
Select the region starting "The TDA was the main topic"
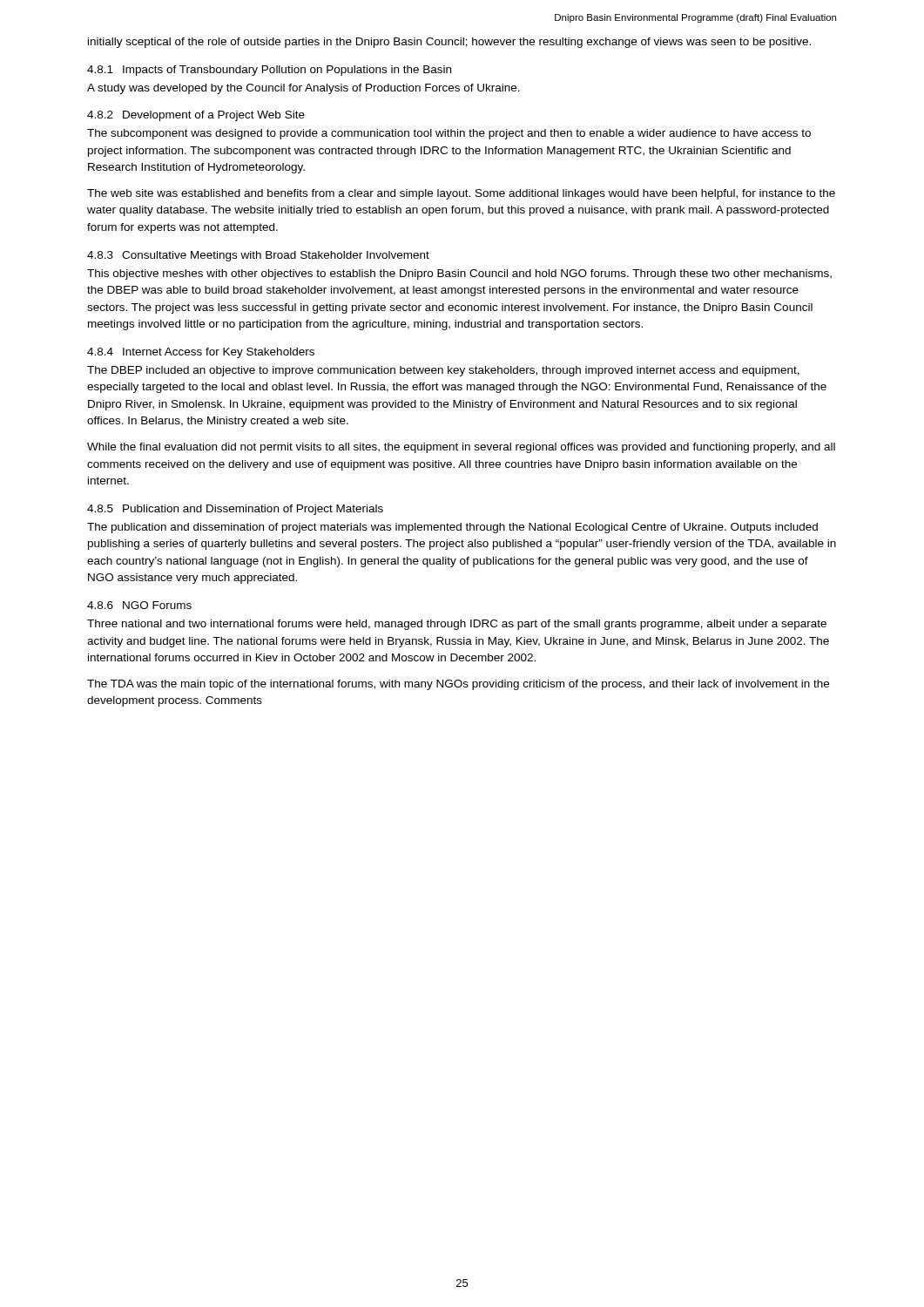(x=458, y=692)
